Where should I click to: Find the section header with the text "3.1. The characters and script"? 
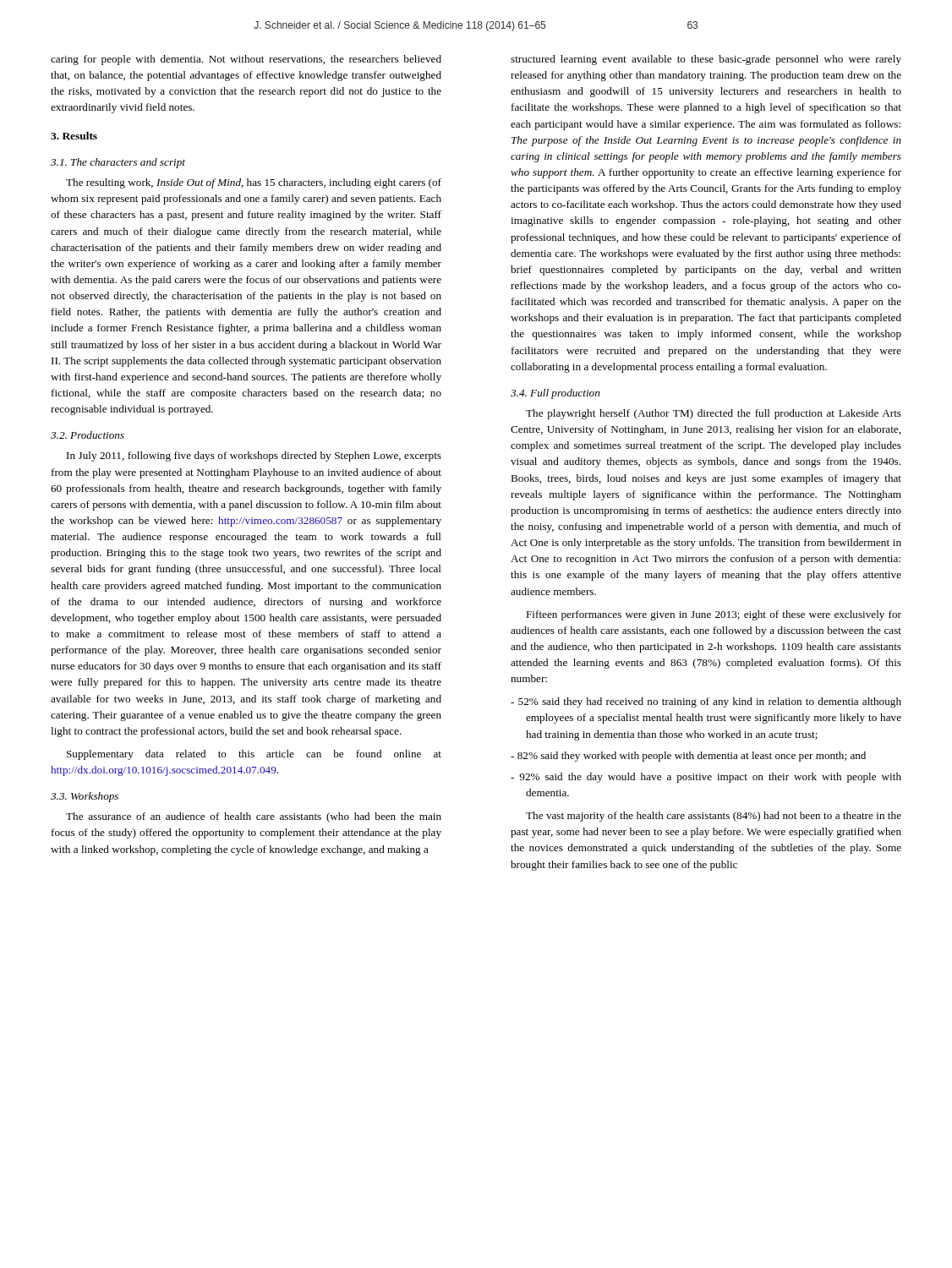coord(118,162)
